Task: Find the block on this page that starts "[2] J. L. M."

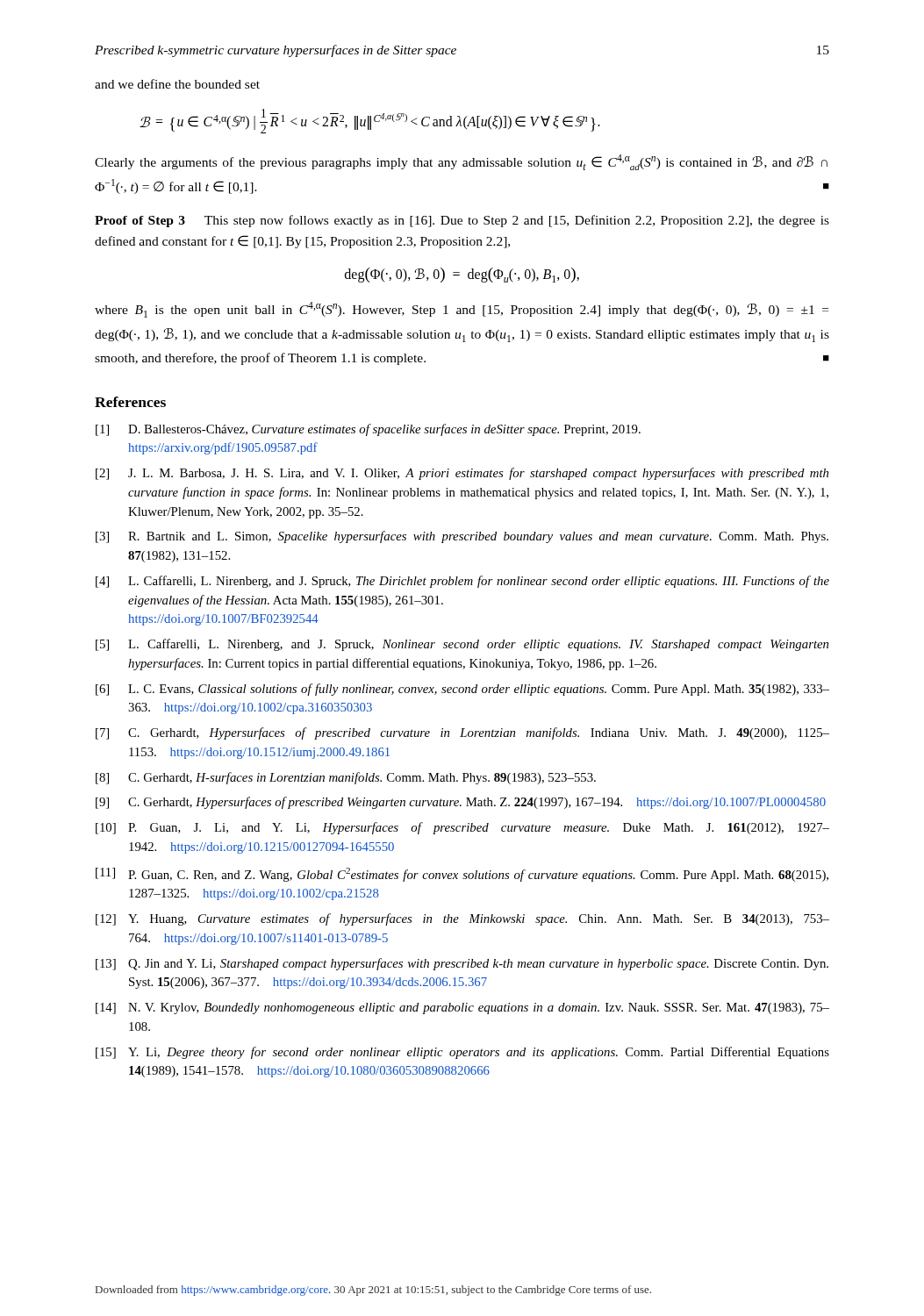Action: tap(462, 493)
